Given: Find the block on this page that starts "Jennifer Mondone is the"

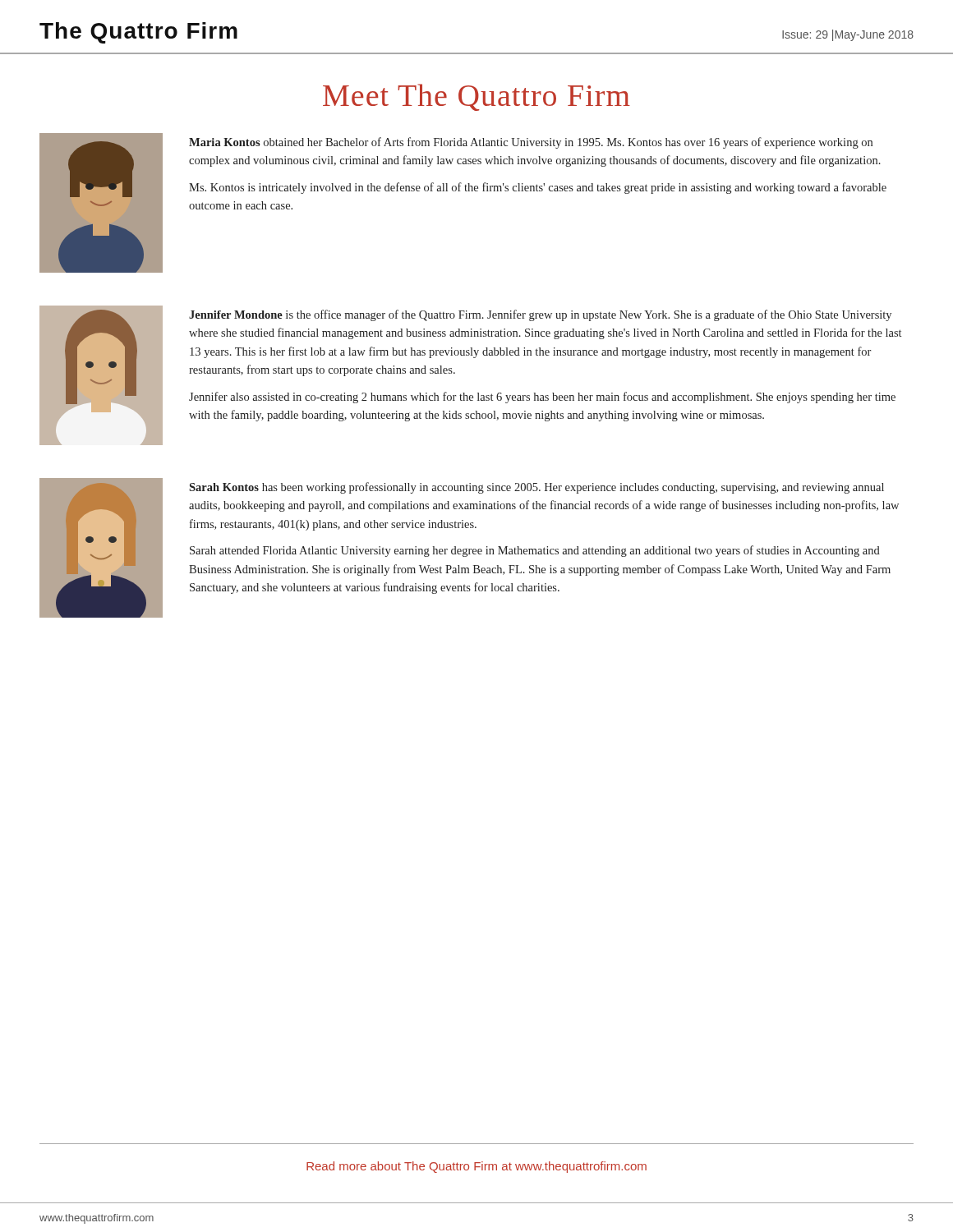Looking at the screenshot, I should click(476, 375).
